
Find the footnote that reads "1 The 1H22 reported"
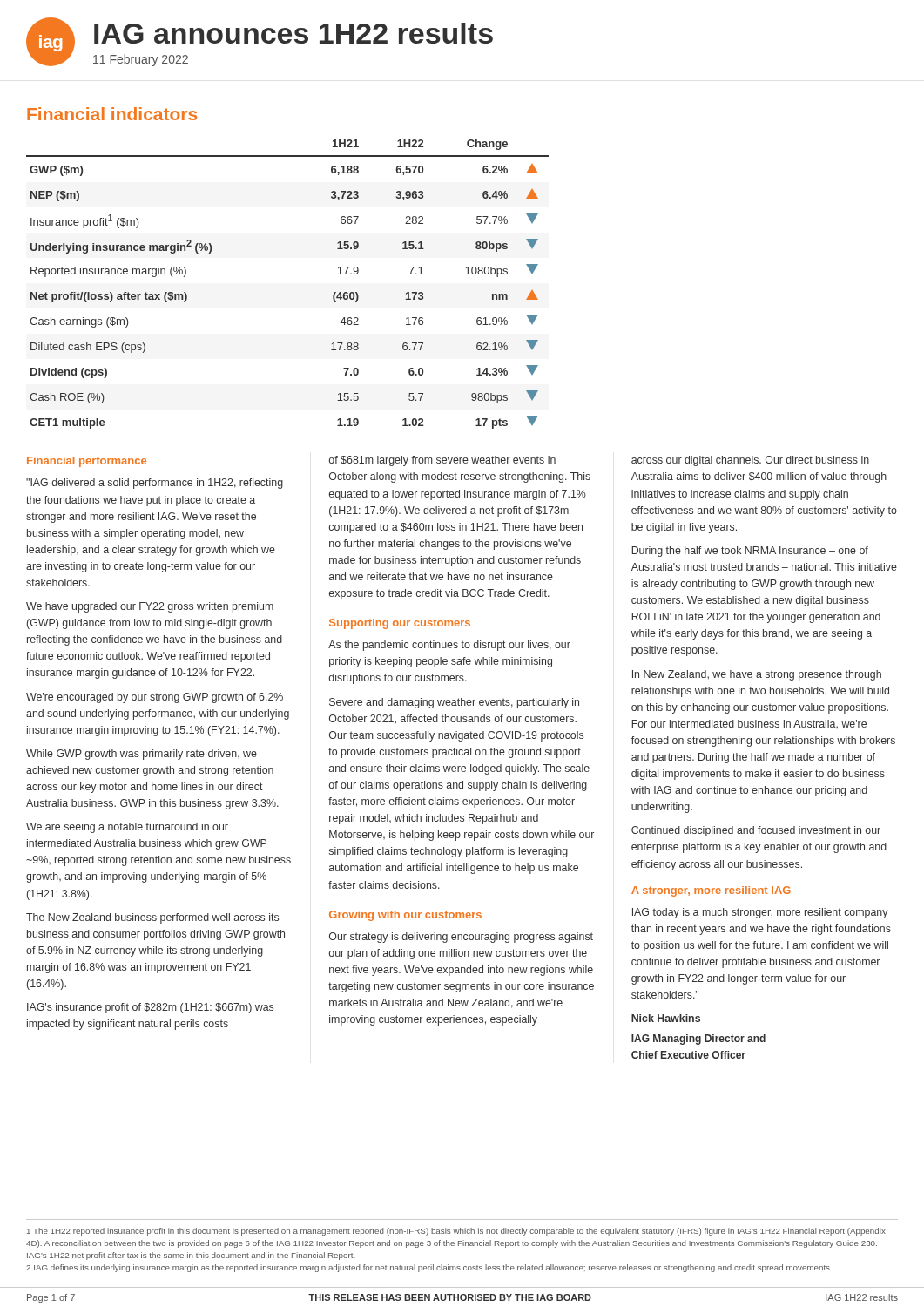click(456, 1249)
